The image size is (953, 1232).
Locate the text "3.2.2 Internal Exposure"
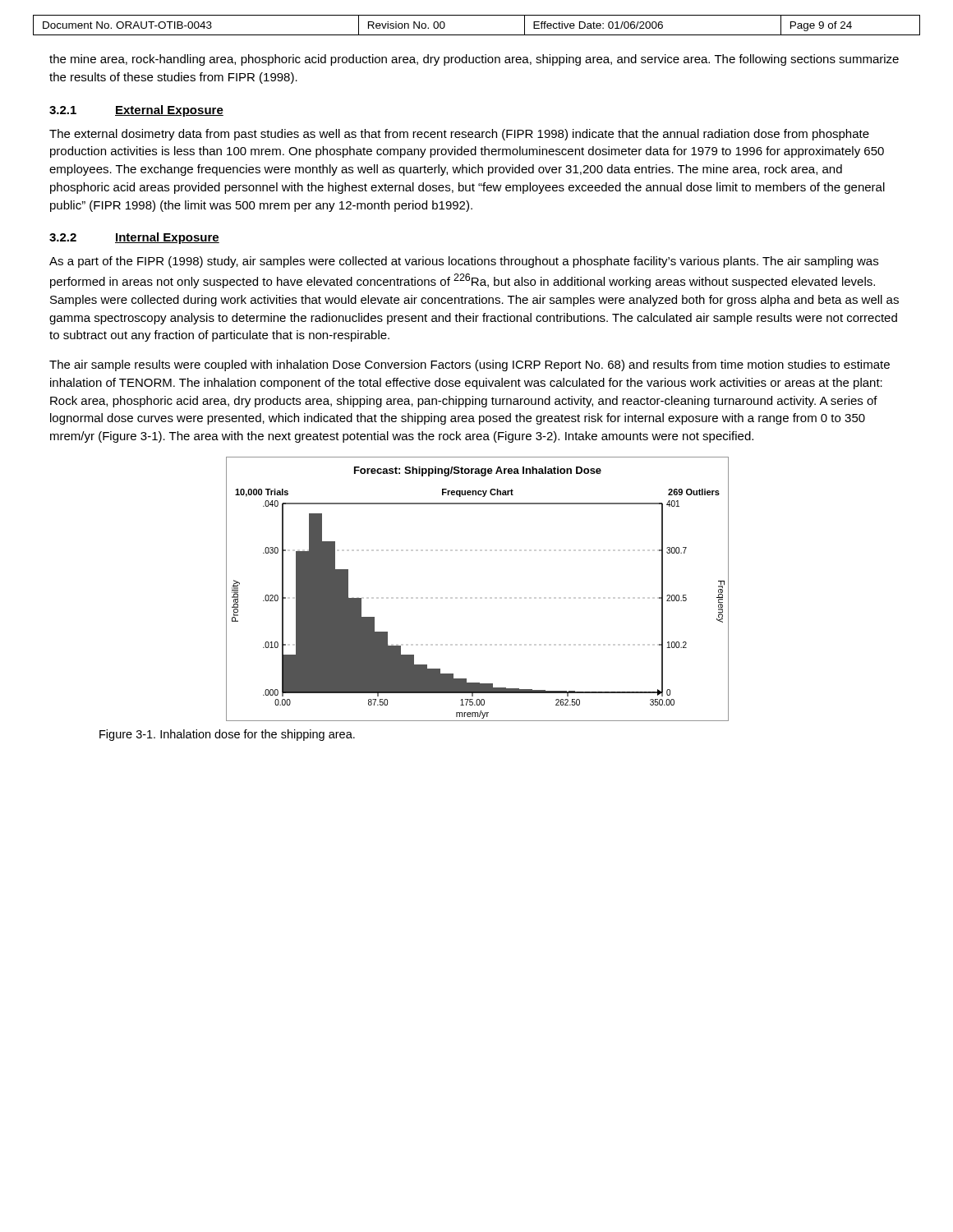pos(134,237)
